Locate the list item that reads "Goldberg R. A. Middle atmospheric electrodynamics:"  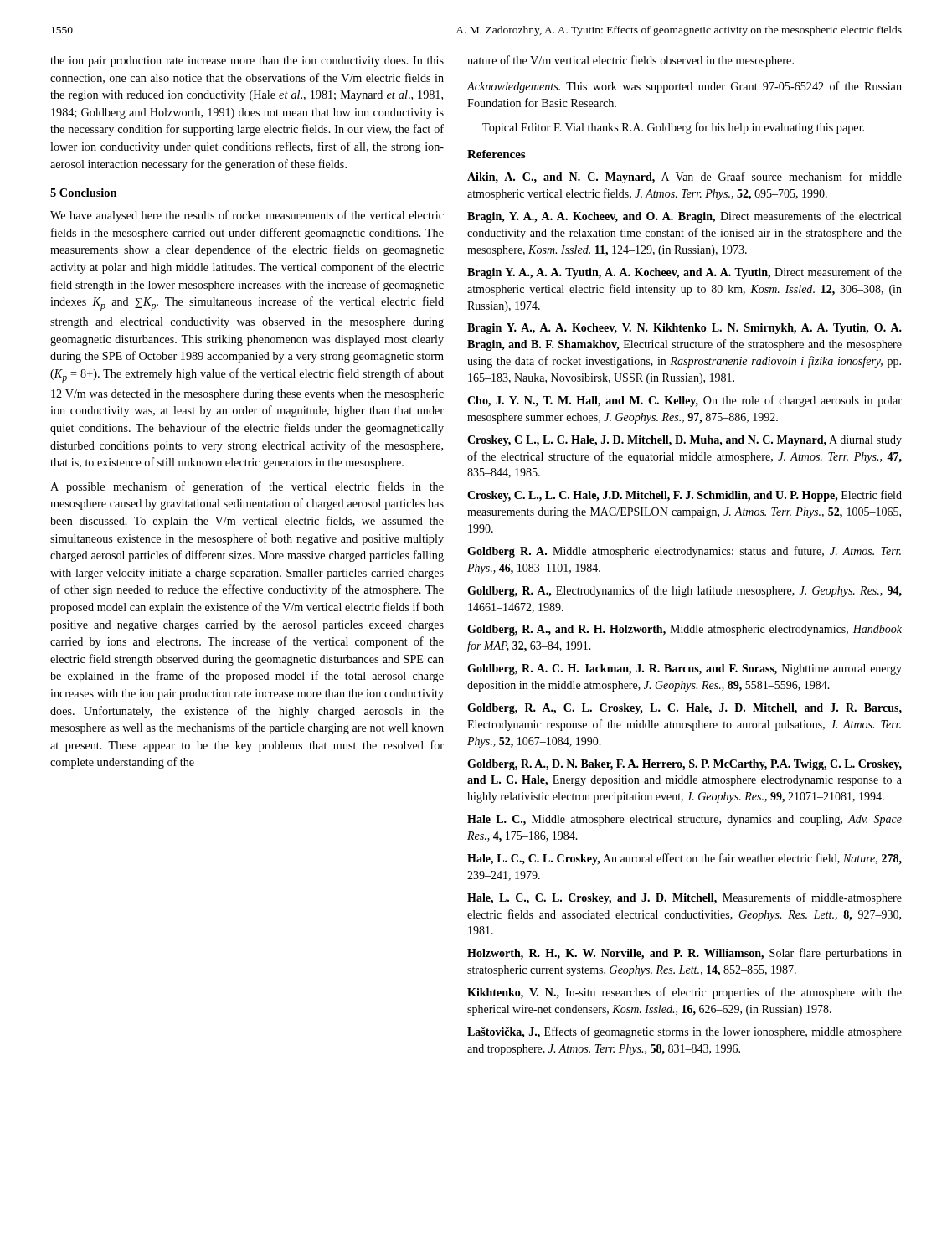[x=684, y=560]
